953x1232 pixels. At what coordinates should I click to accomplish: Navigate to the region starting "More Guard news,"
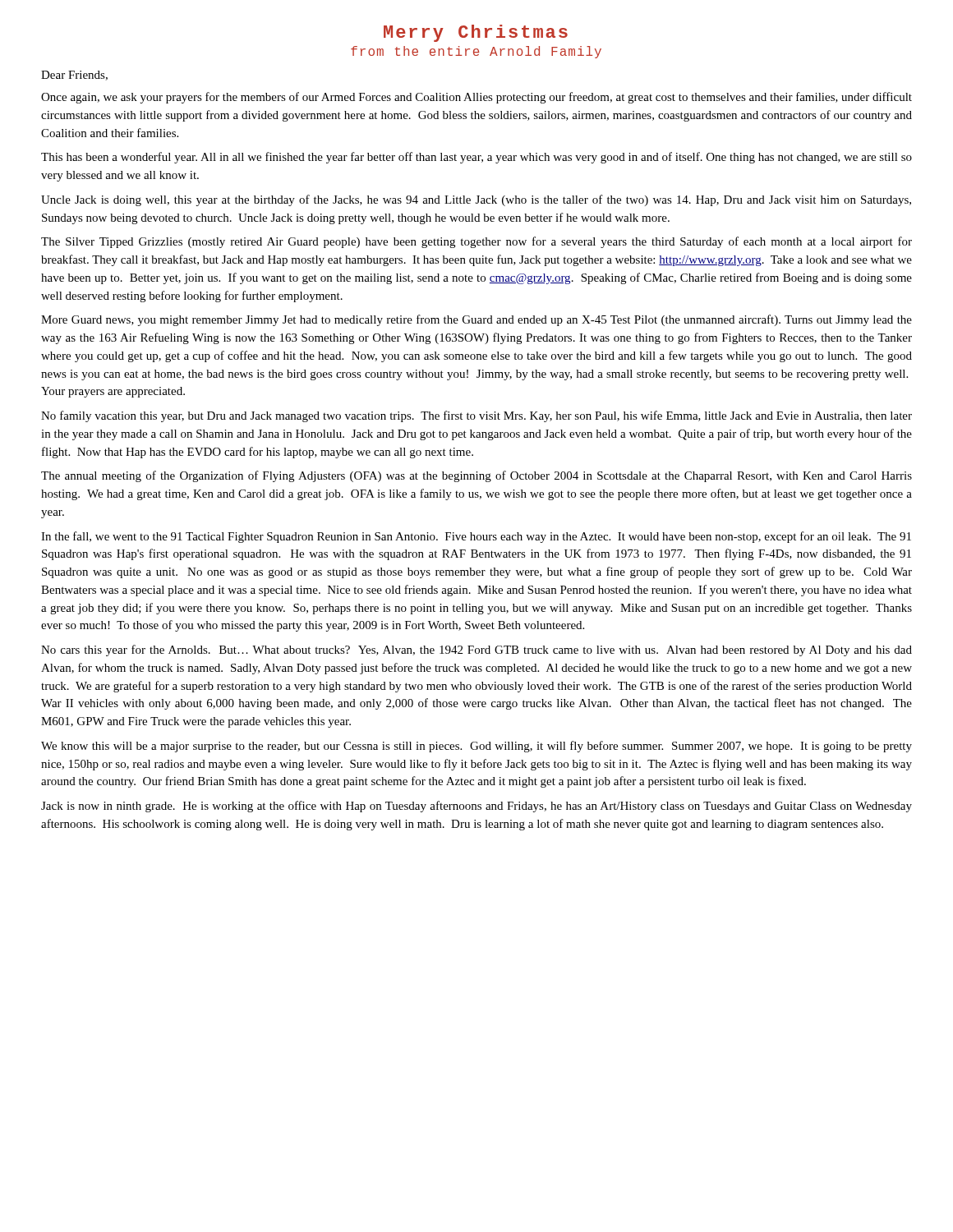476,355
